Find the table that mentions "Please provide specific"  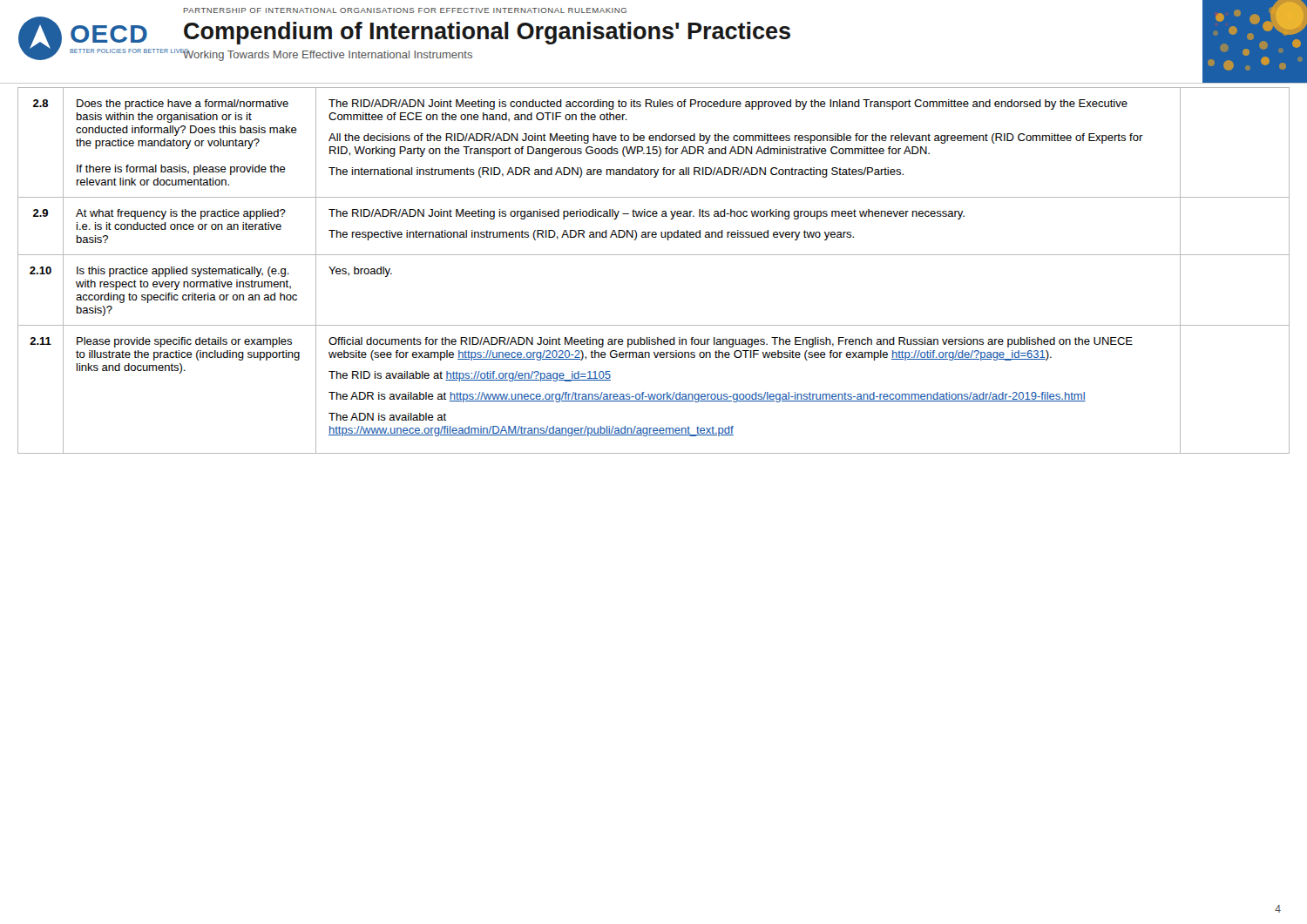(654, 490)
